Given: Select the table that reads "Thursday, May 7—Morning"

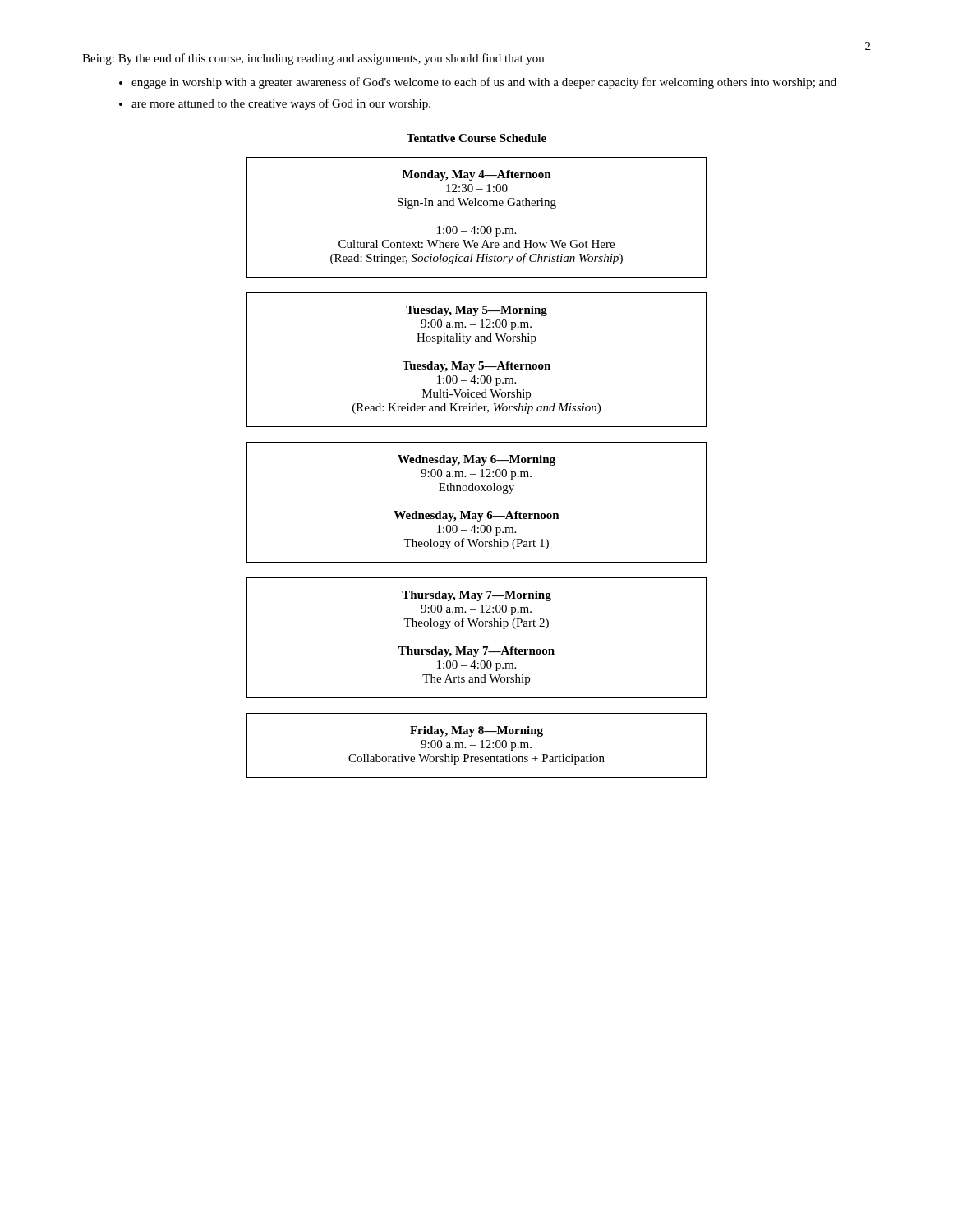Looking at the screenshot, I should 476,637.
